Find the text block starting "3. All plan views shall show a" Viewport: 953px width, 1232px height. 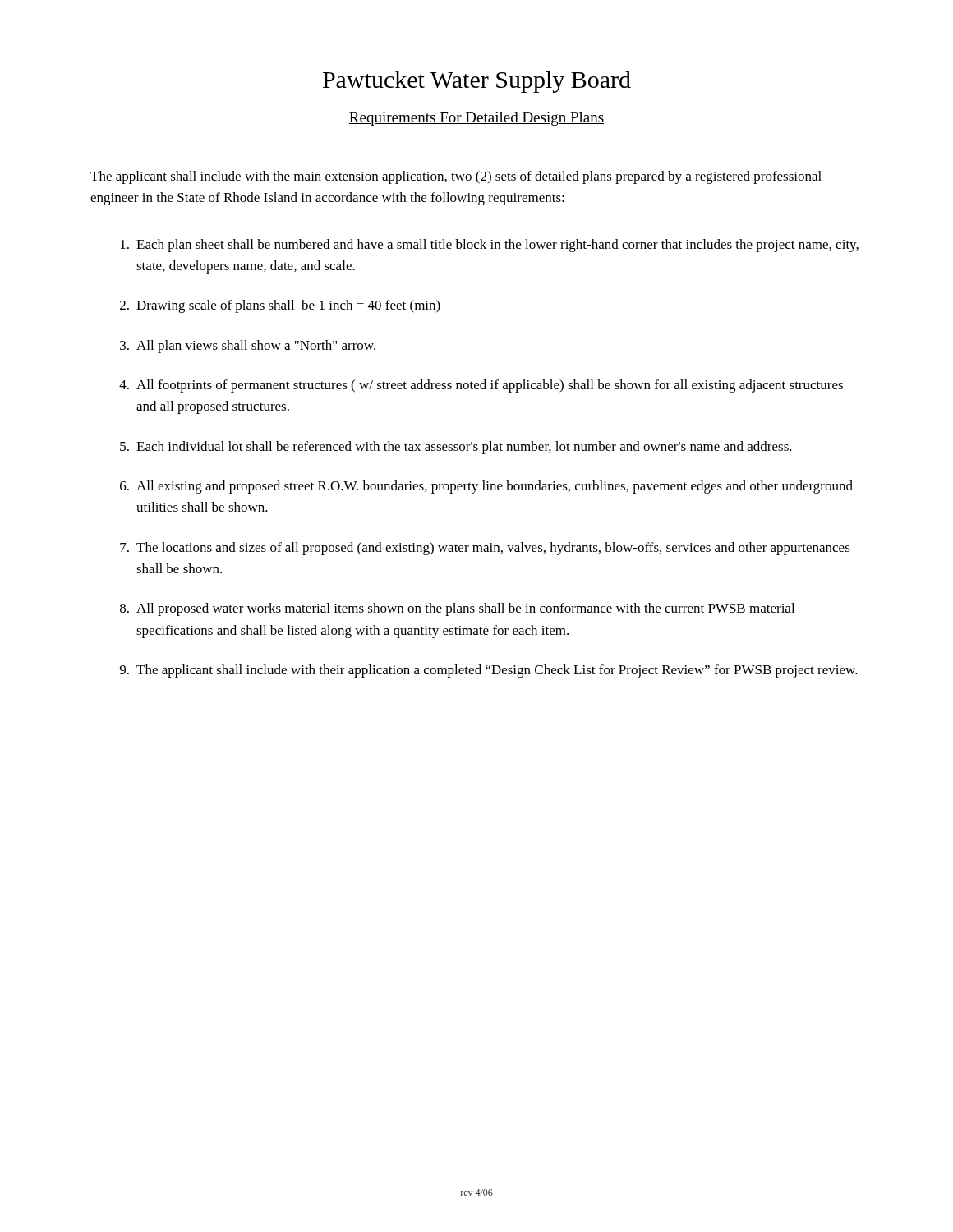click(233, 346)
